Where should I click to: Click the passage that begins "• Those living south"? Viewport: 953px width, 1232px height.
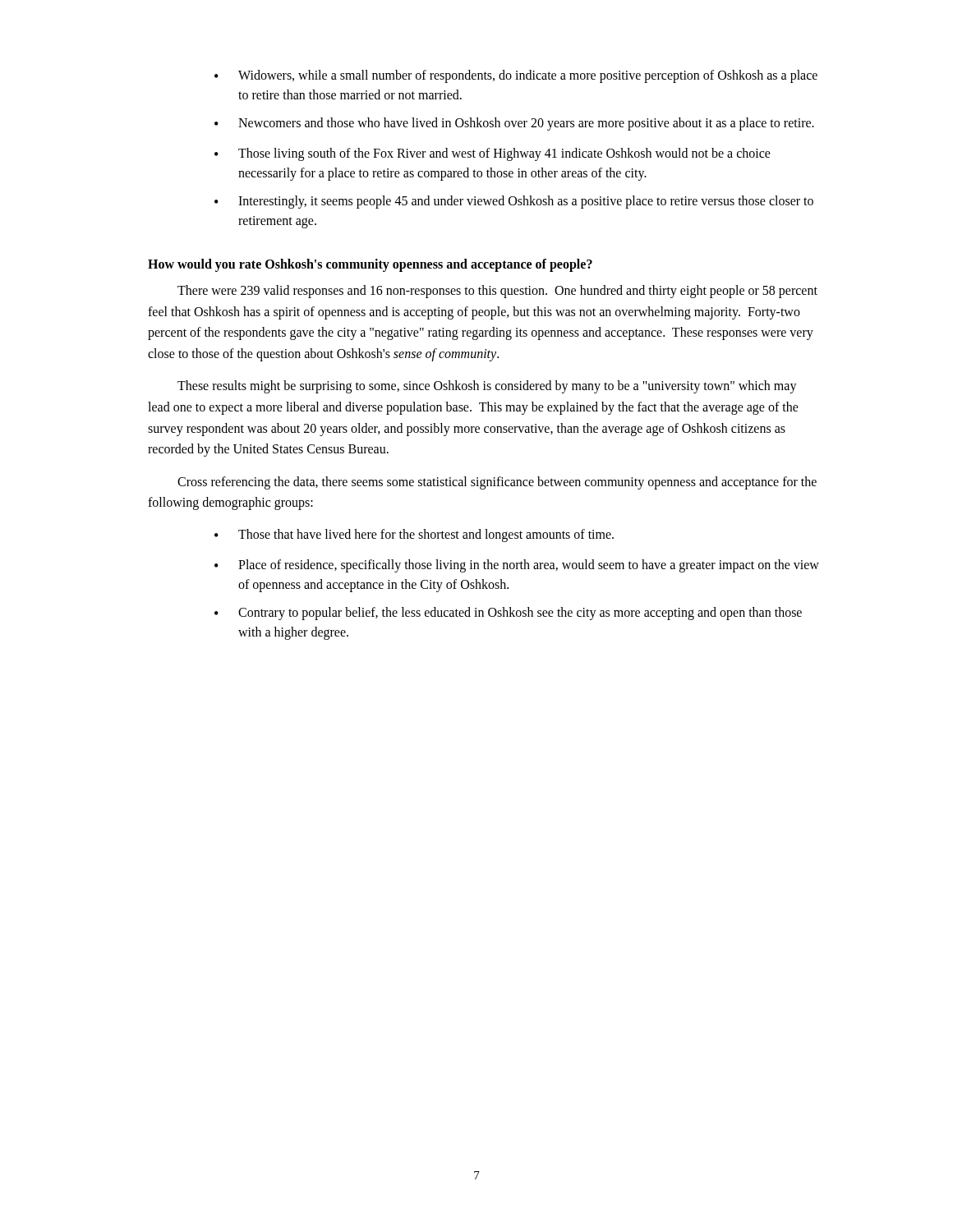(518, 163)
